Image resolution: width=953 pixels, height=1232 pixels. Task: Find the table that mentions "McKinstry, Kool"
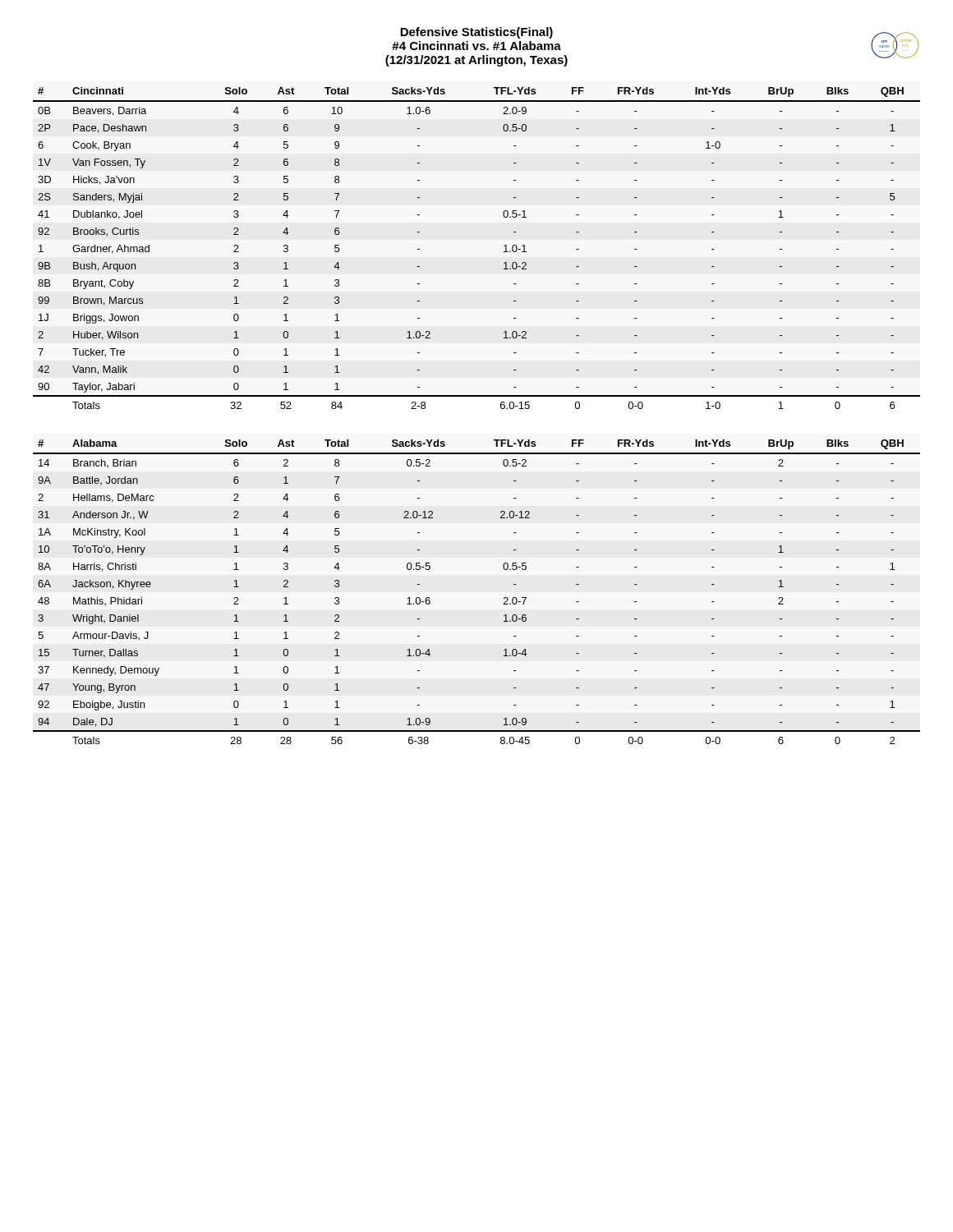[476, 591]
